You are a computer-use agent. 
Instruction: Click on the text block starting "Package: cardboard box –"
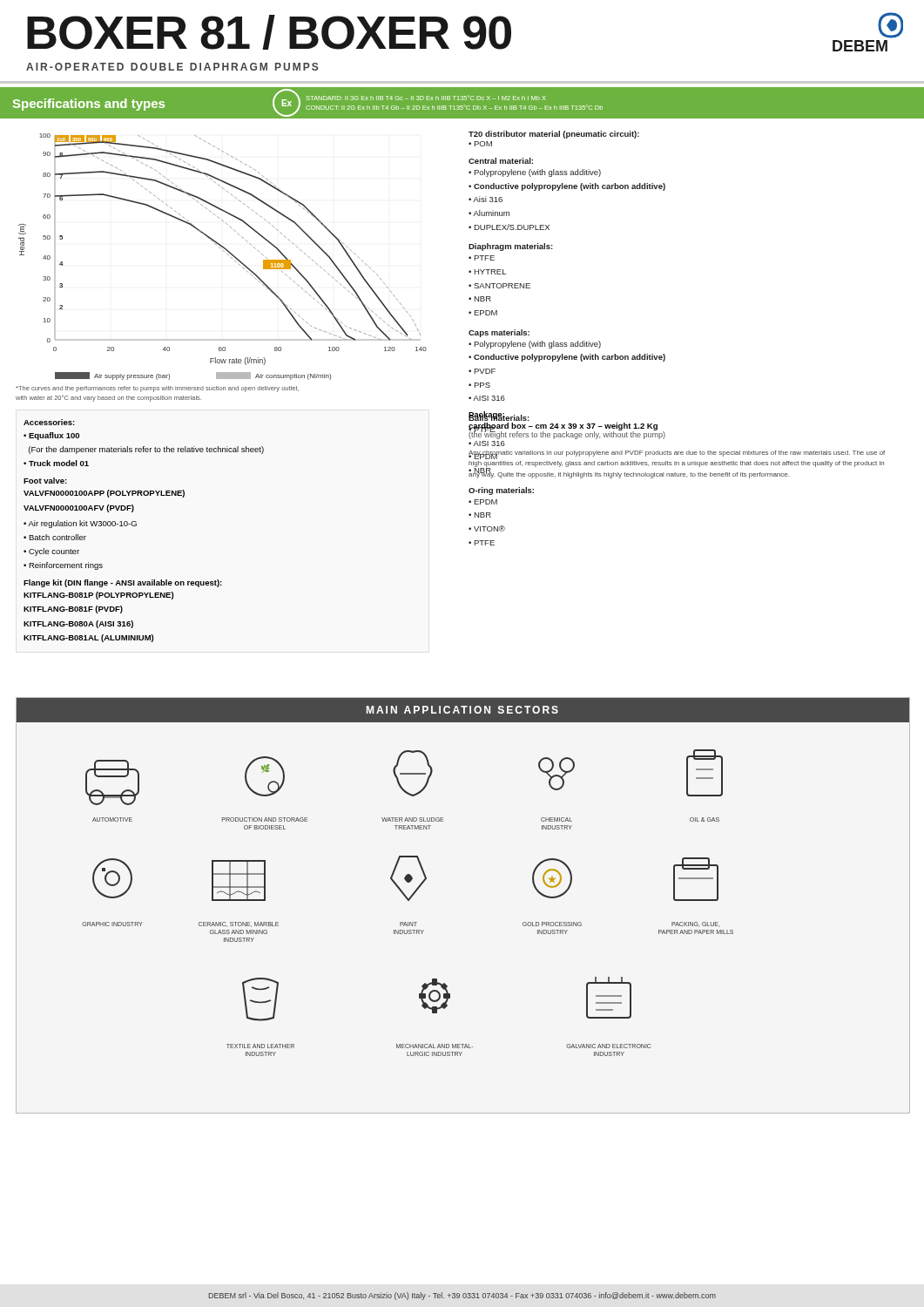coord(499,416)
